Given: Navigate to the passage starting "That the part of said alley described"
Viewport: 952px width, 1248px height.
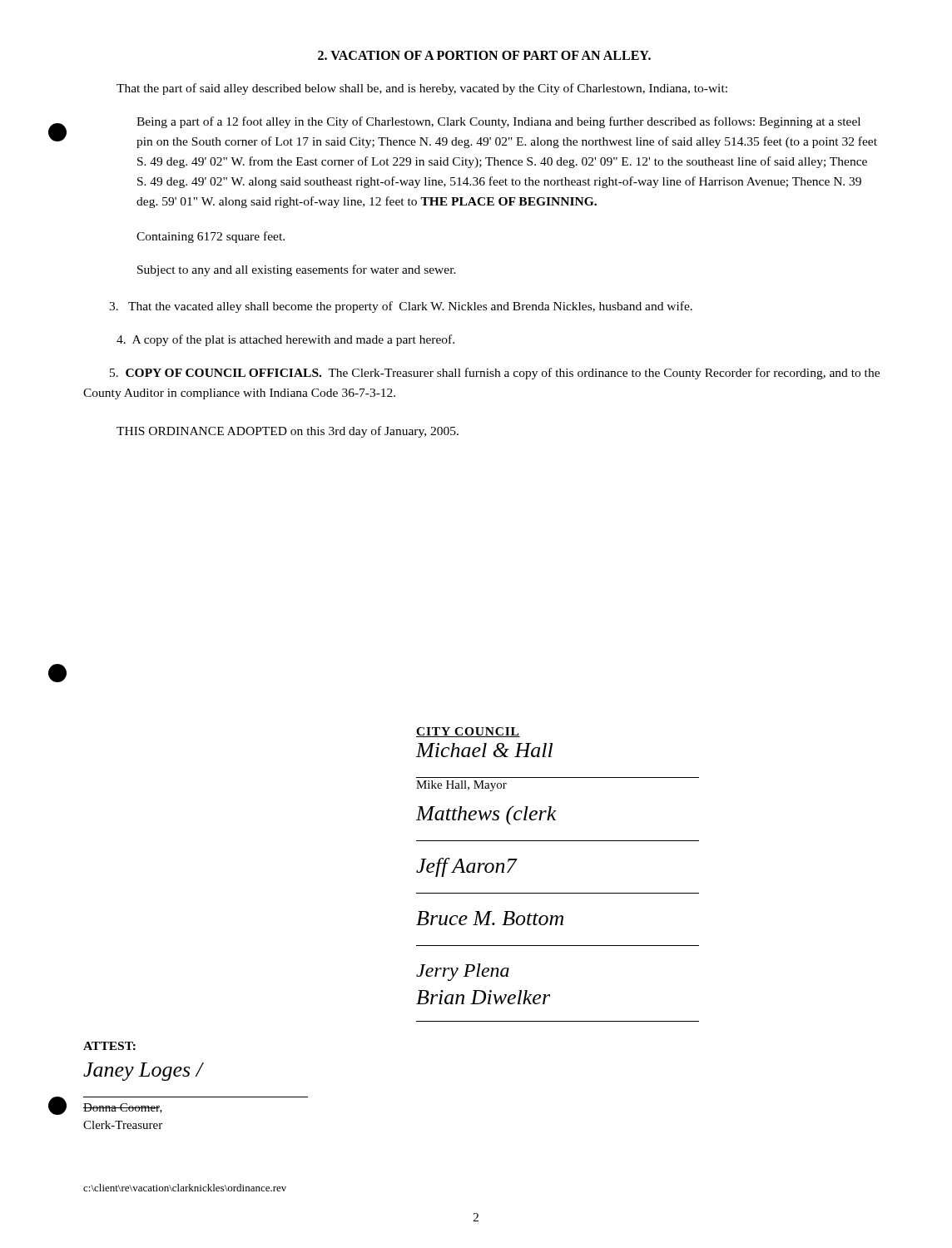Looking at the screenshot, I should 422,88.
